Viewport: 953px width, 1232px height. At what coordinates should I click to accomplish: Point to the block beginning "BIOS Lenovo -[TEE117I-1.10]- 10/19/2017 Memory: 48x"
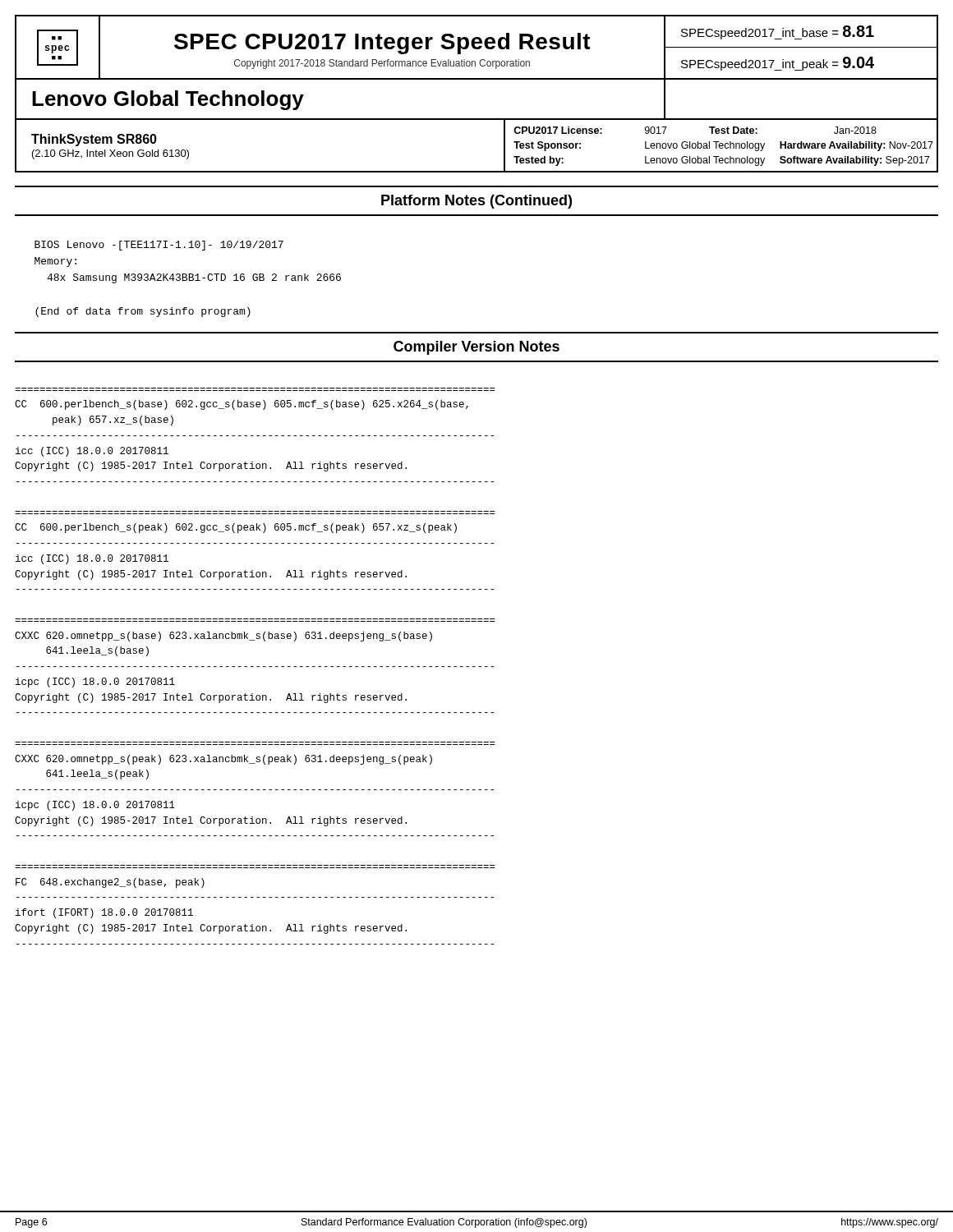coord(178,278)
